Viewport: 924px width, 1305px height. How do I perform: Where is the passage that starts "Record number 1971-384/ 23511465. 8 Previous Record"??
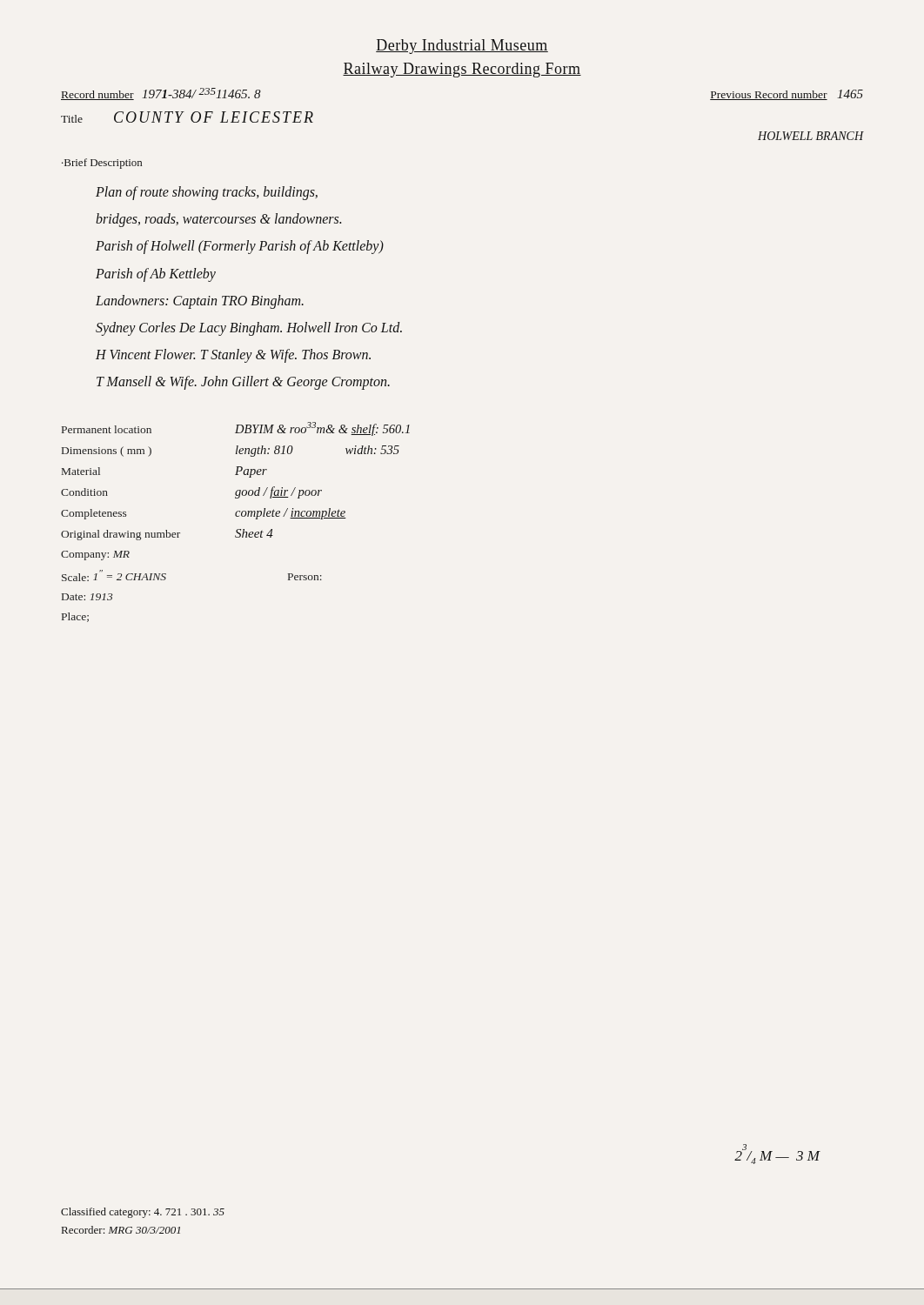160,94
